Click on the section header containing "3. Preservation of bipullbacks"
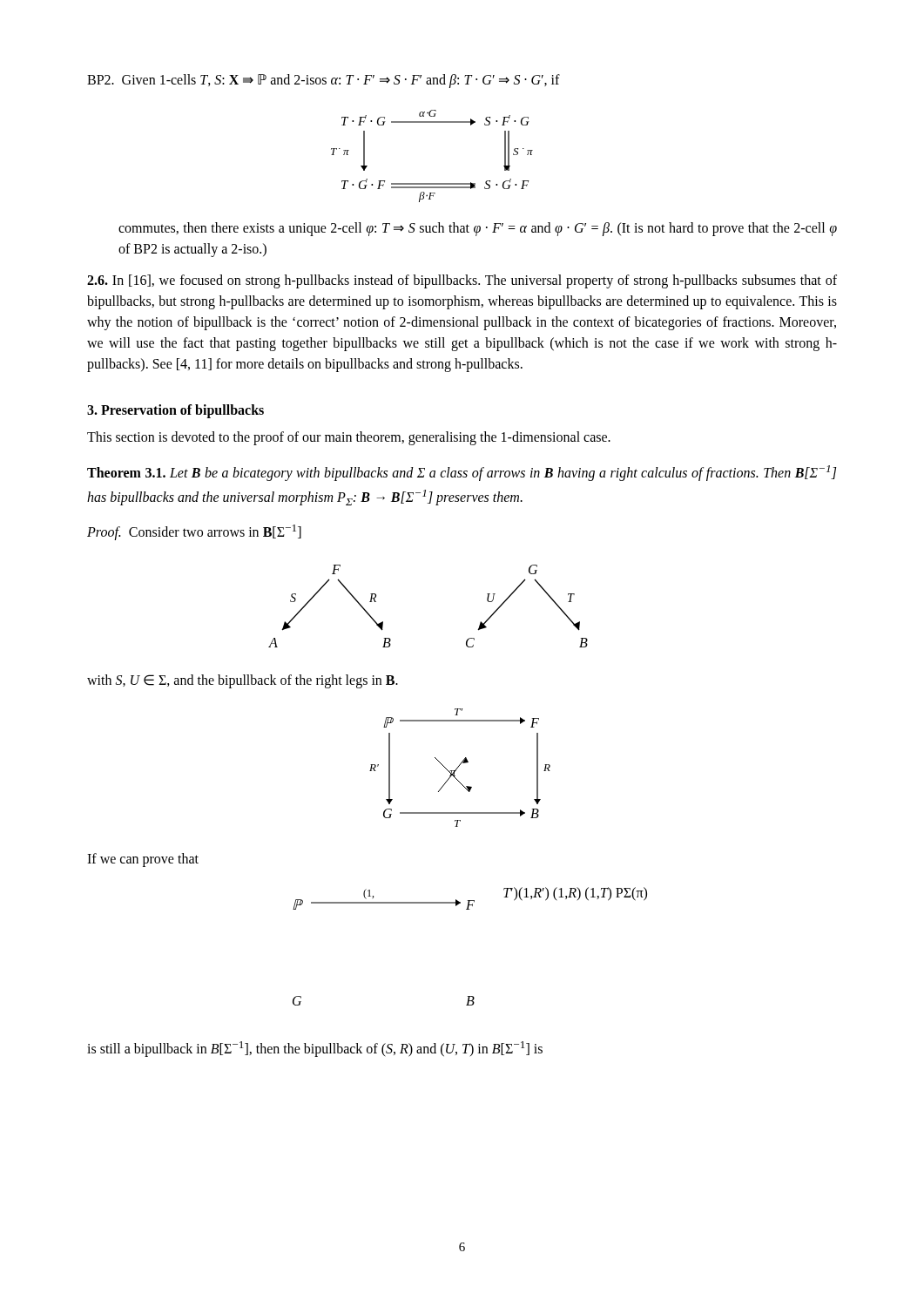Image resolution: width=924 pixels, height=1307 pixels. (176, 410)
